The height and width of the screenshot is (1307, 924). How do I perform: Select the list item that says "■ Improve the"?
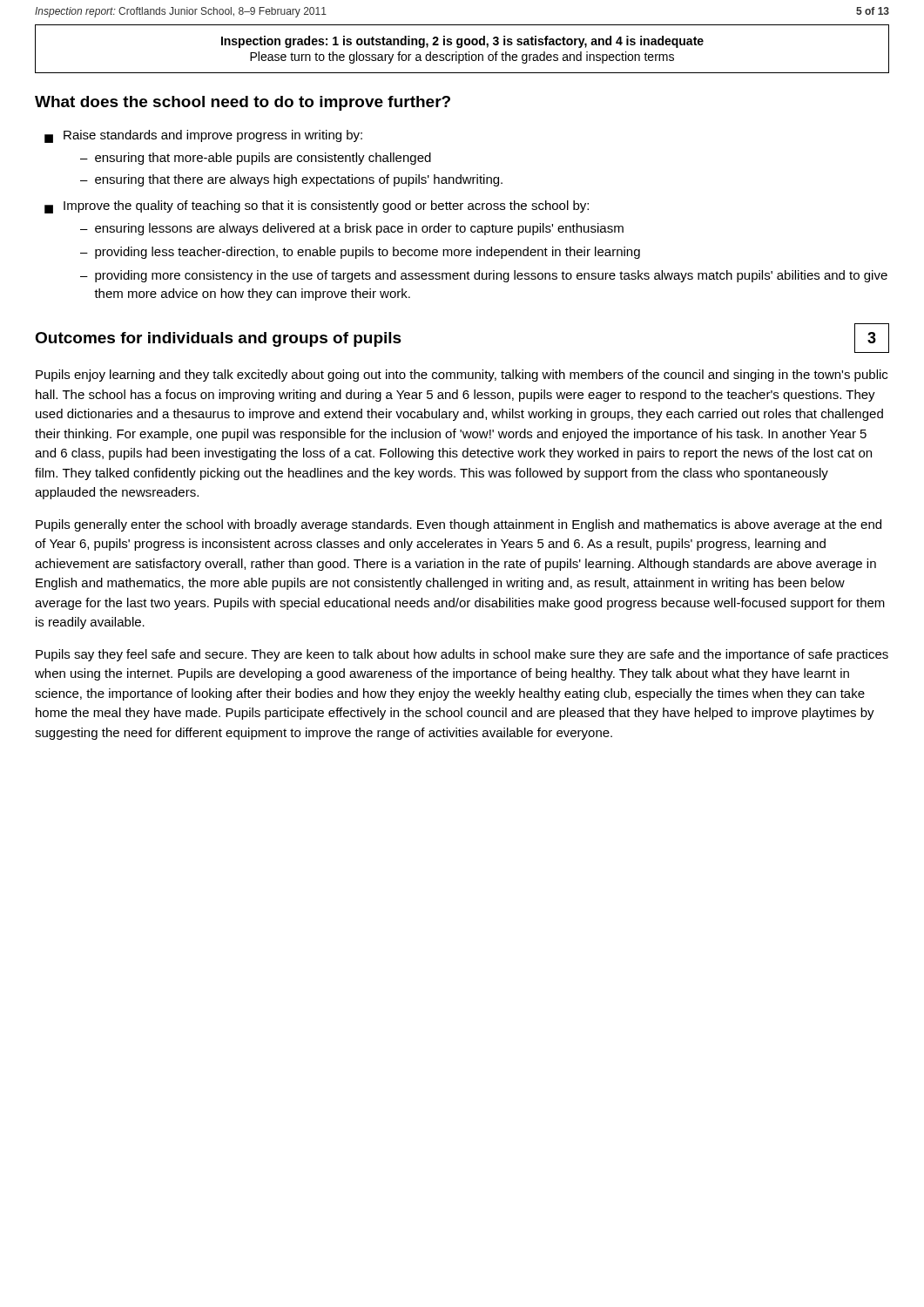(466, 252)
